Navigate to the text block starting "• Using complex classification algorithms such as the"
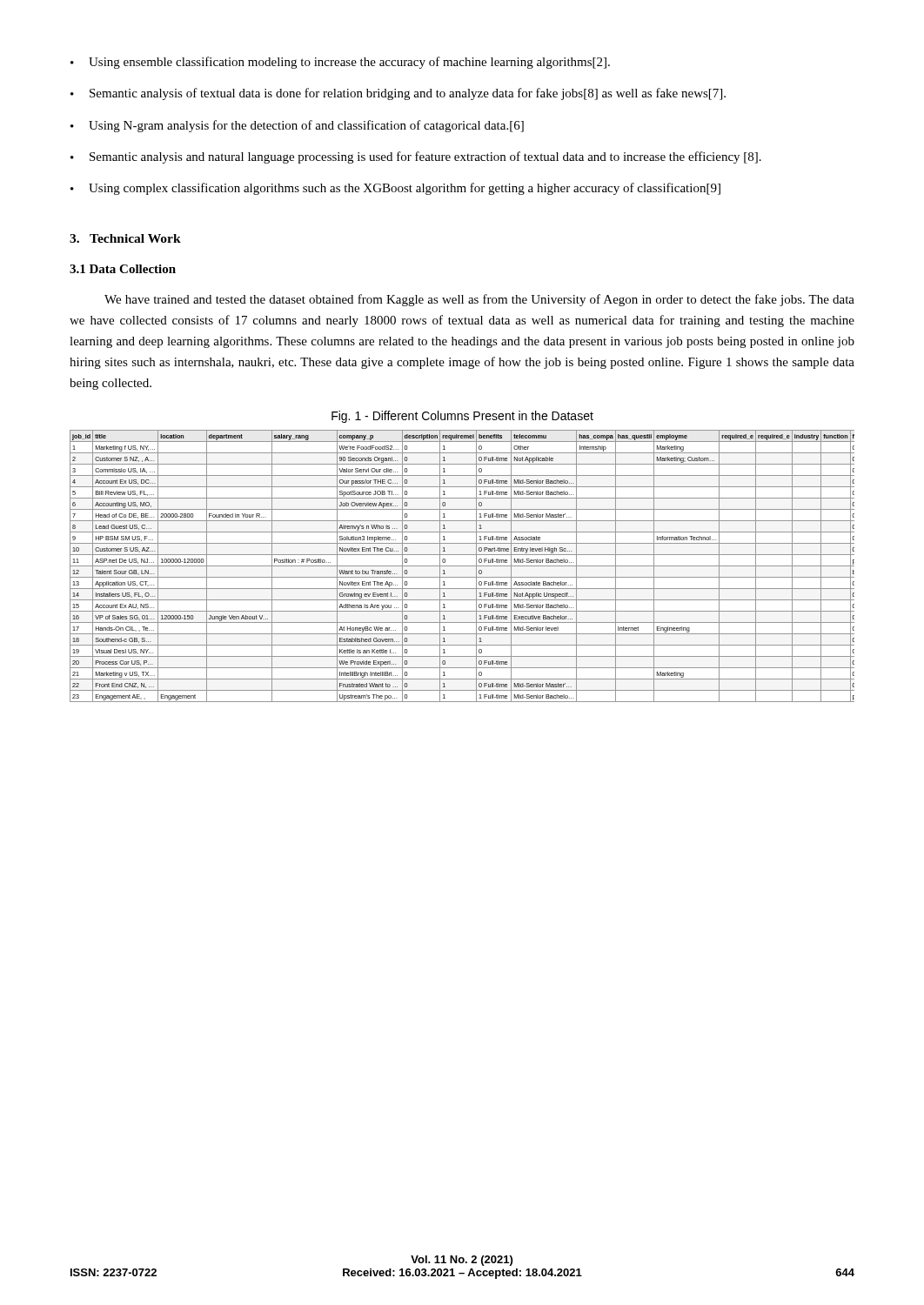 pyautogui.click(x=462, y=189)
